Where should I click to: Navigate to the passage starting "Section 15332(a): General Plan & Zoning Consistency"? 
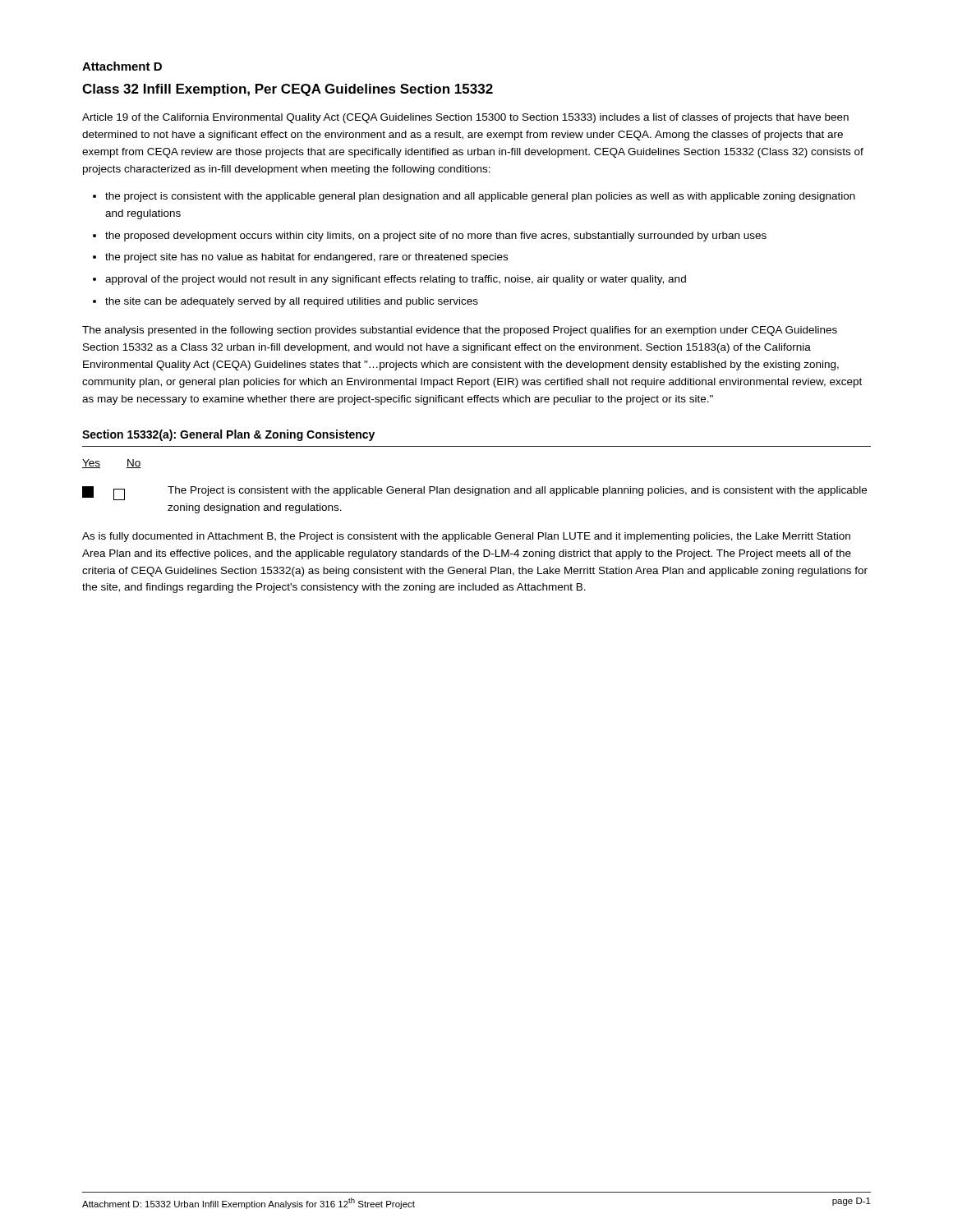pyautogui.click(x=476, y=437)
